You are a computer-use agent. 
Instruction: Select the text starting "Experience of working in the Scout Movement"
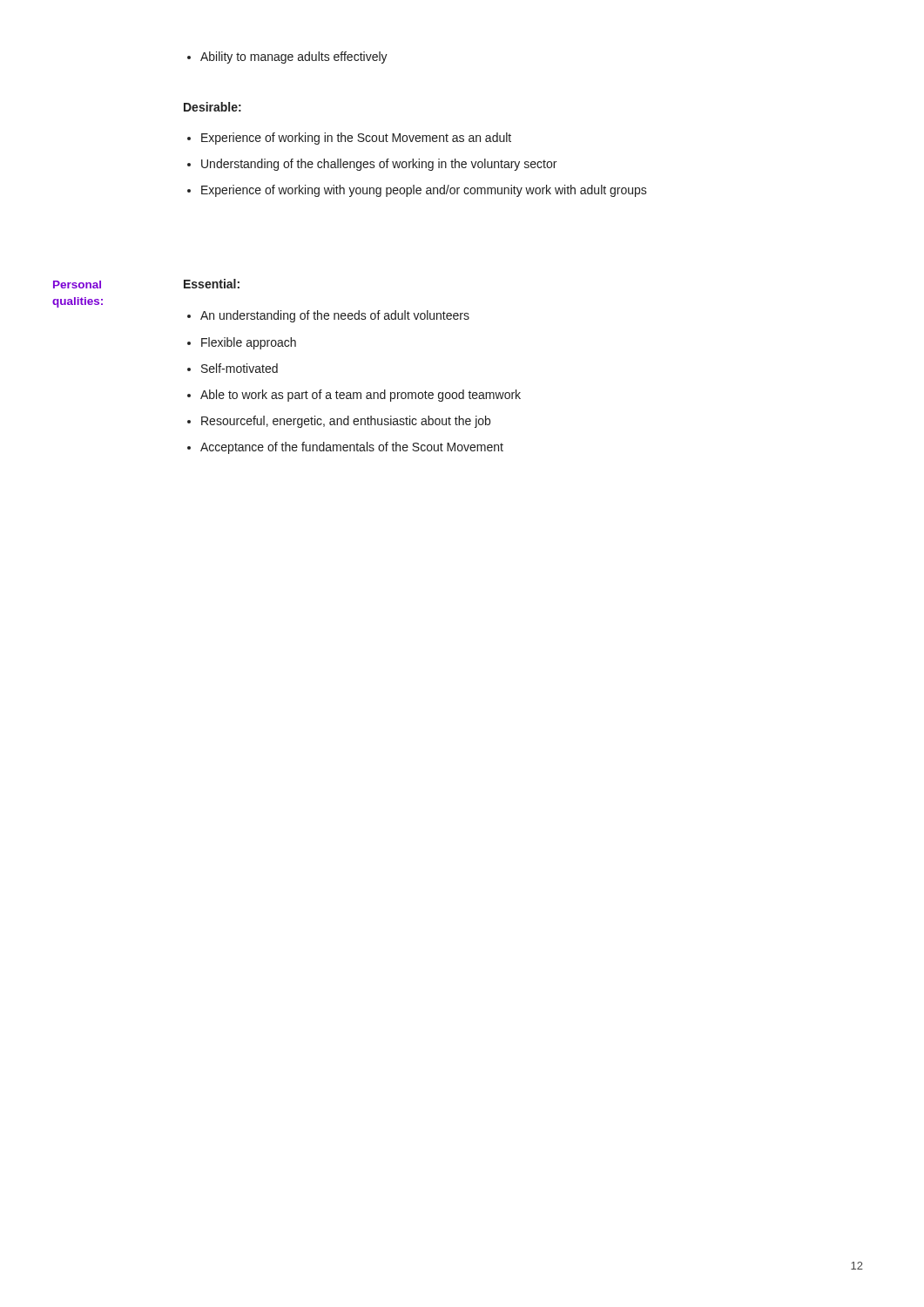click(x=519, y=138)
